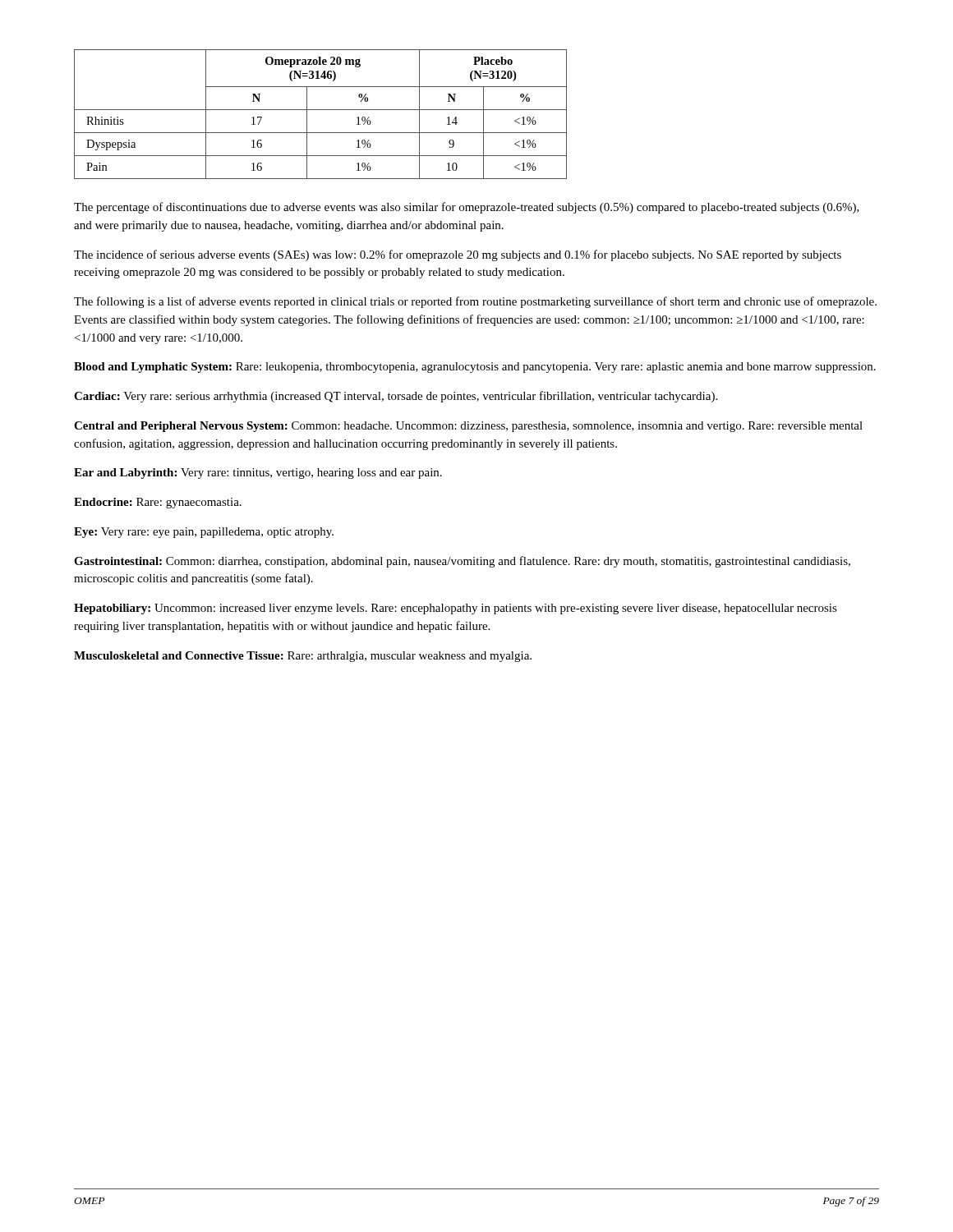Point to the block starting "The percentage of discontinuations"
The width and height of the screenshot is (953, 1232).
pos(476,217)
